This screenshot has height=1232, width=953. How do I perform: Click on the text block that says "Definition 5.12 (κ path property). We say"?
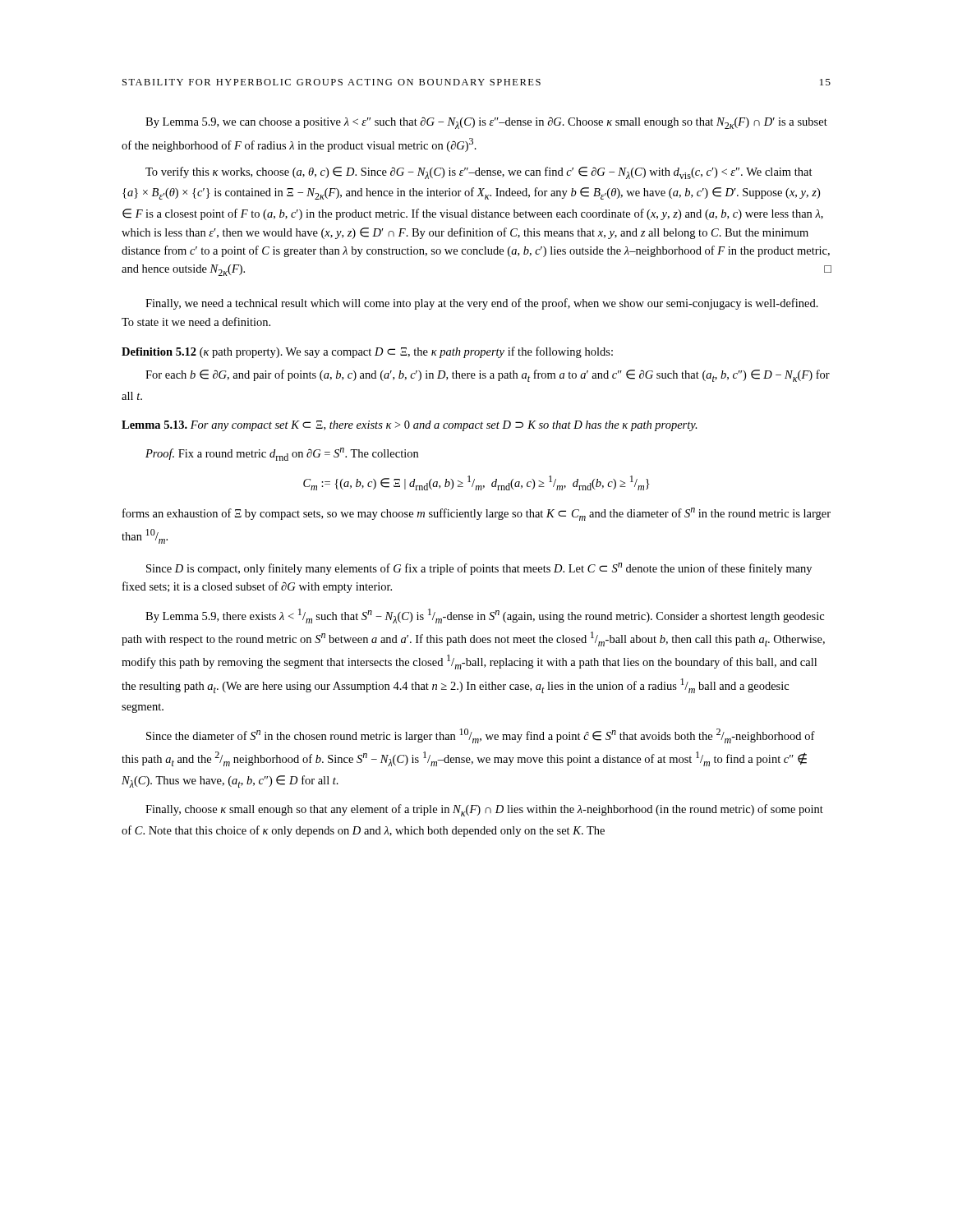point(476,374)
